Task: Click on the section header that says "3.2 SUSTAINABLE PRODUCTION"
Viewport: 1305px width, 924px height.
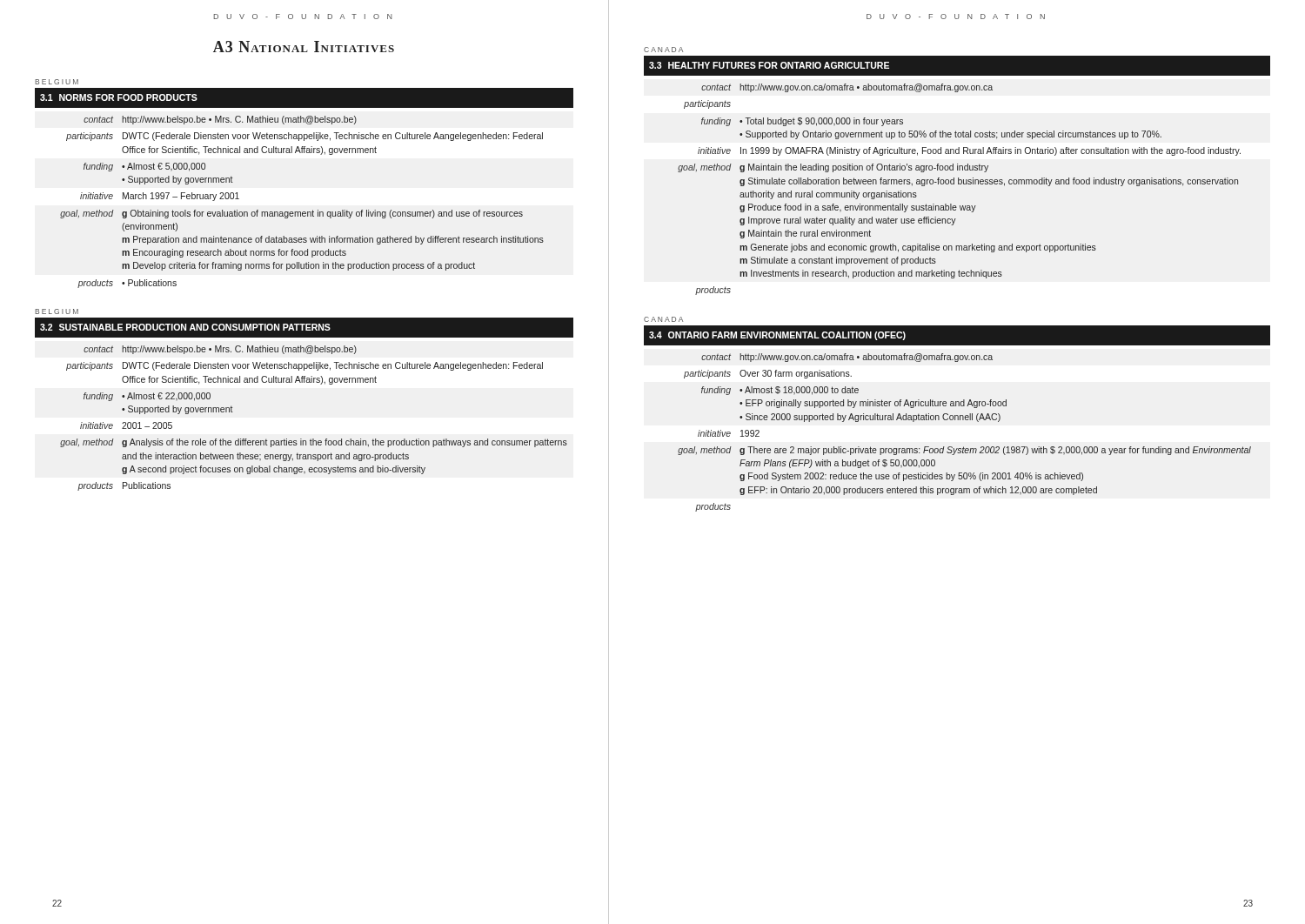Action: [x=304, y=328]
